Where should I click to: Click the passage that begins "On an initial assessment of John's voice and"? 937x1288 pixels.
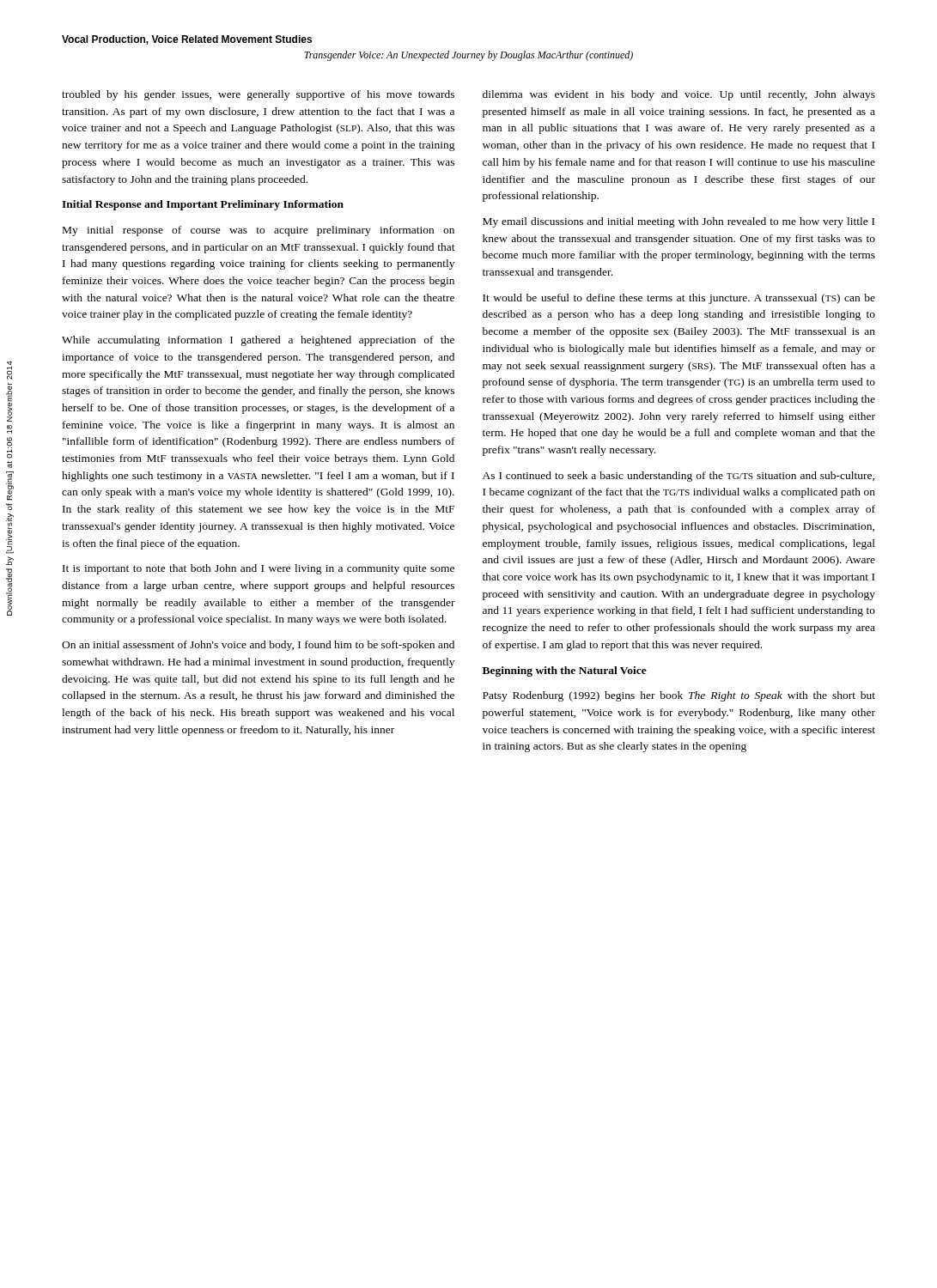[x=258, y=687]
